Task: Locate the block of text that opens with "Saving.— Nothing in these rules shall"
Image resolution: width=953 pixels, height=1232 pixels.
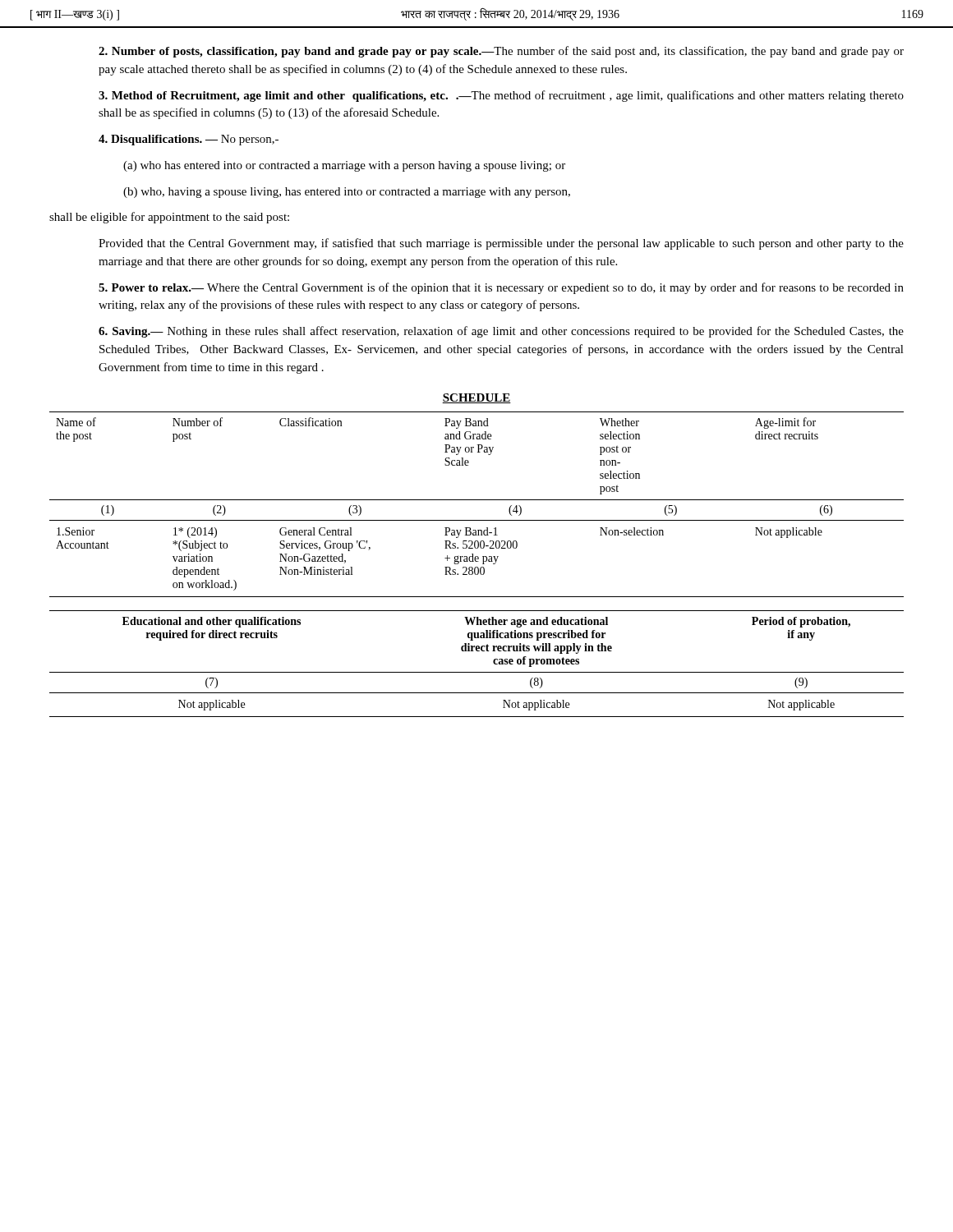Action: pyautogui.click(x=501, y=349)
